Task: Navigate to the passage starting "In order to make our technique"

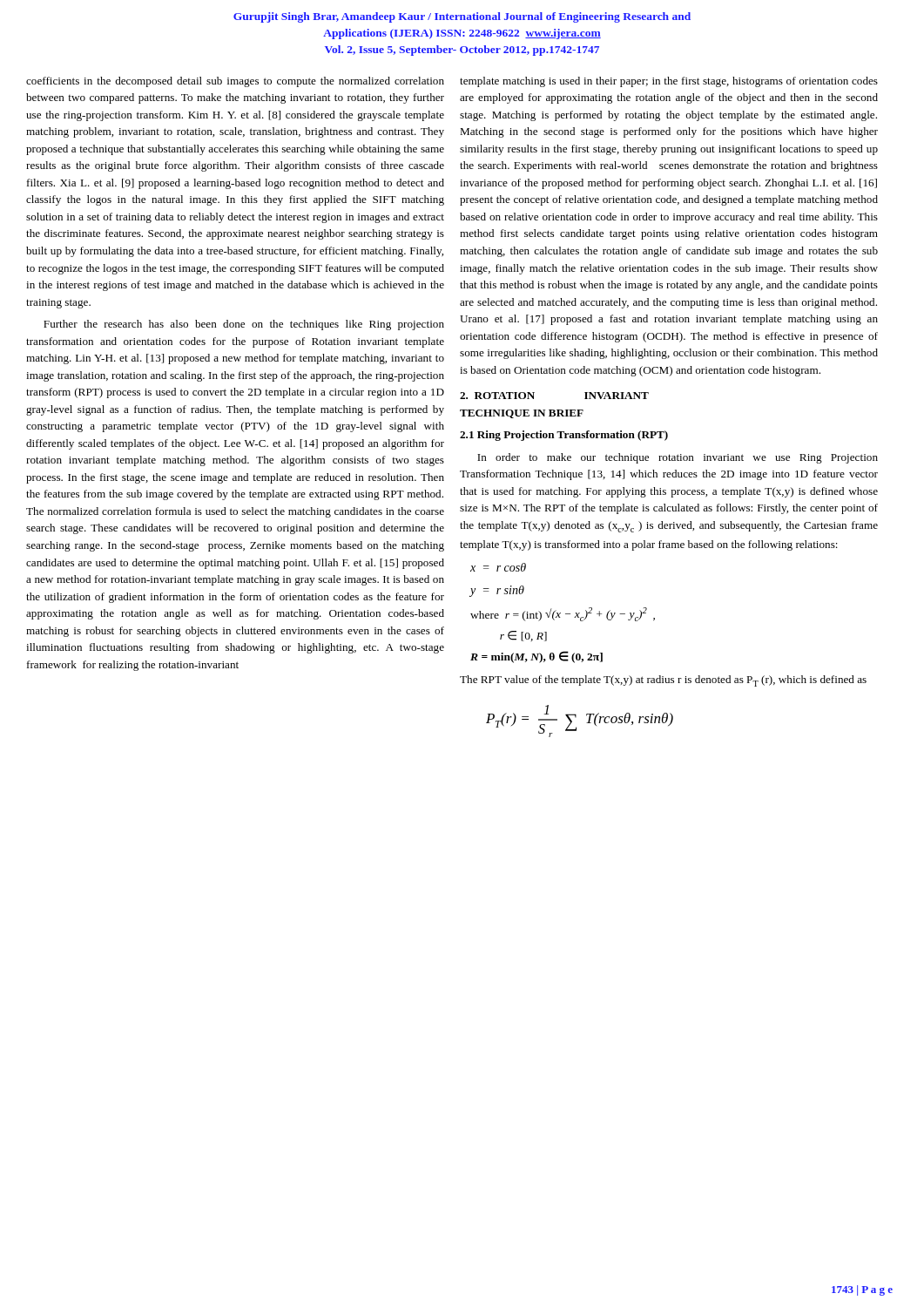Action: (x=669, y=501)
